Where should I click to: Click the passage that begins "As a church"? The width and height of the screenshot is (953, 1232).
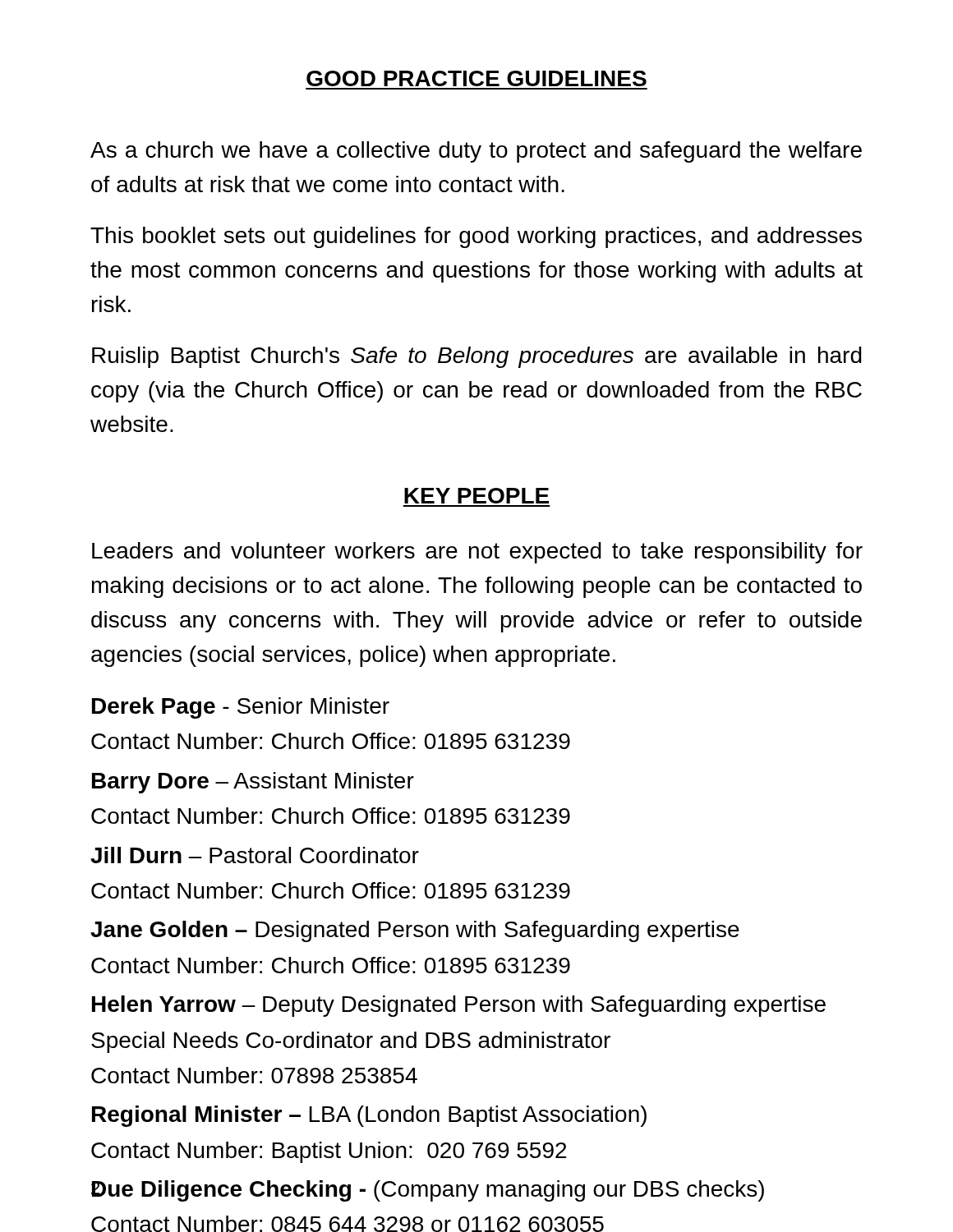[x=476, y=167]
